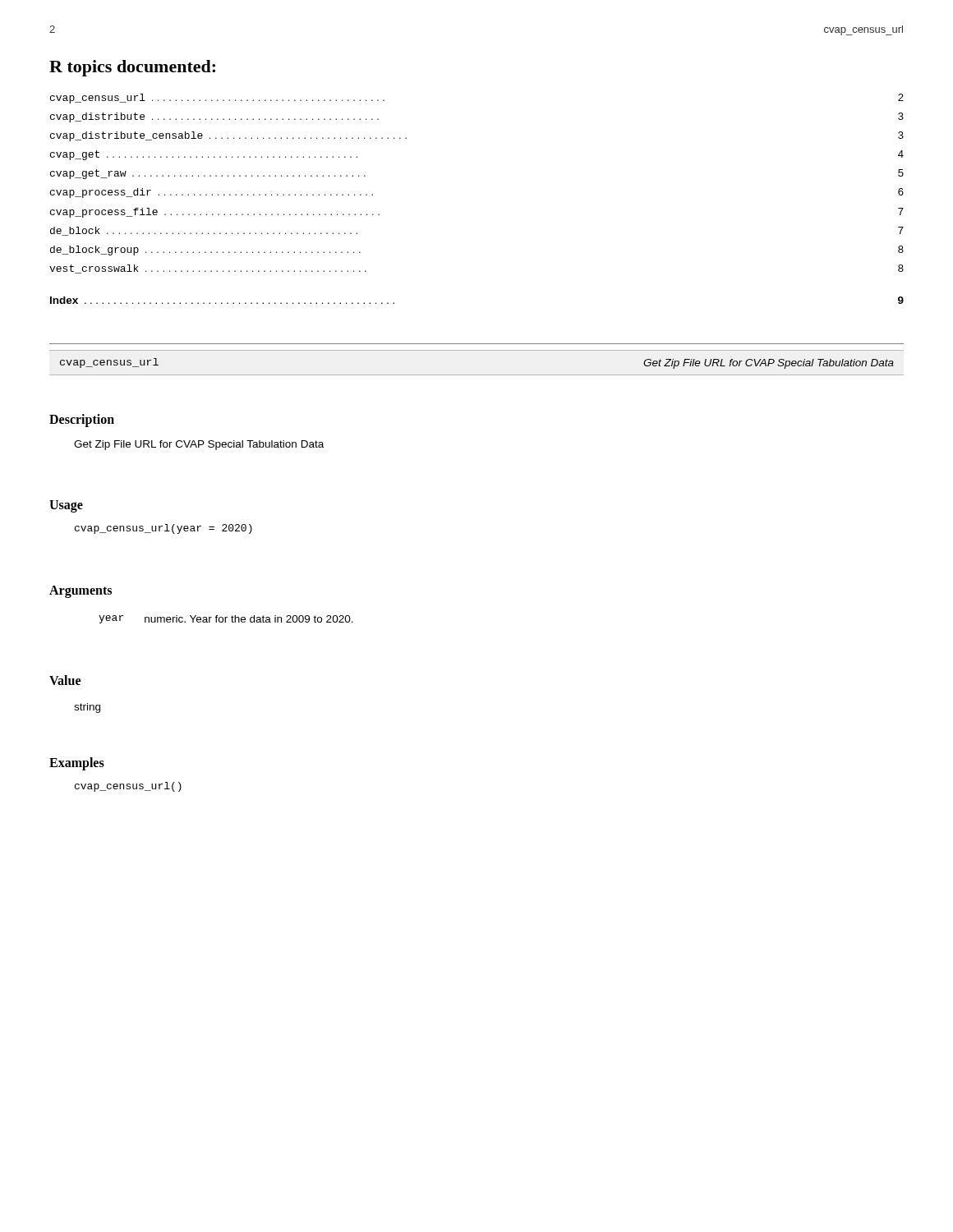The width and height of the screenshot is (953, 1232).
Task: Find the list item containing "cvap_process_file . . . . . ."
Action: point(102,212)
